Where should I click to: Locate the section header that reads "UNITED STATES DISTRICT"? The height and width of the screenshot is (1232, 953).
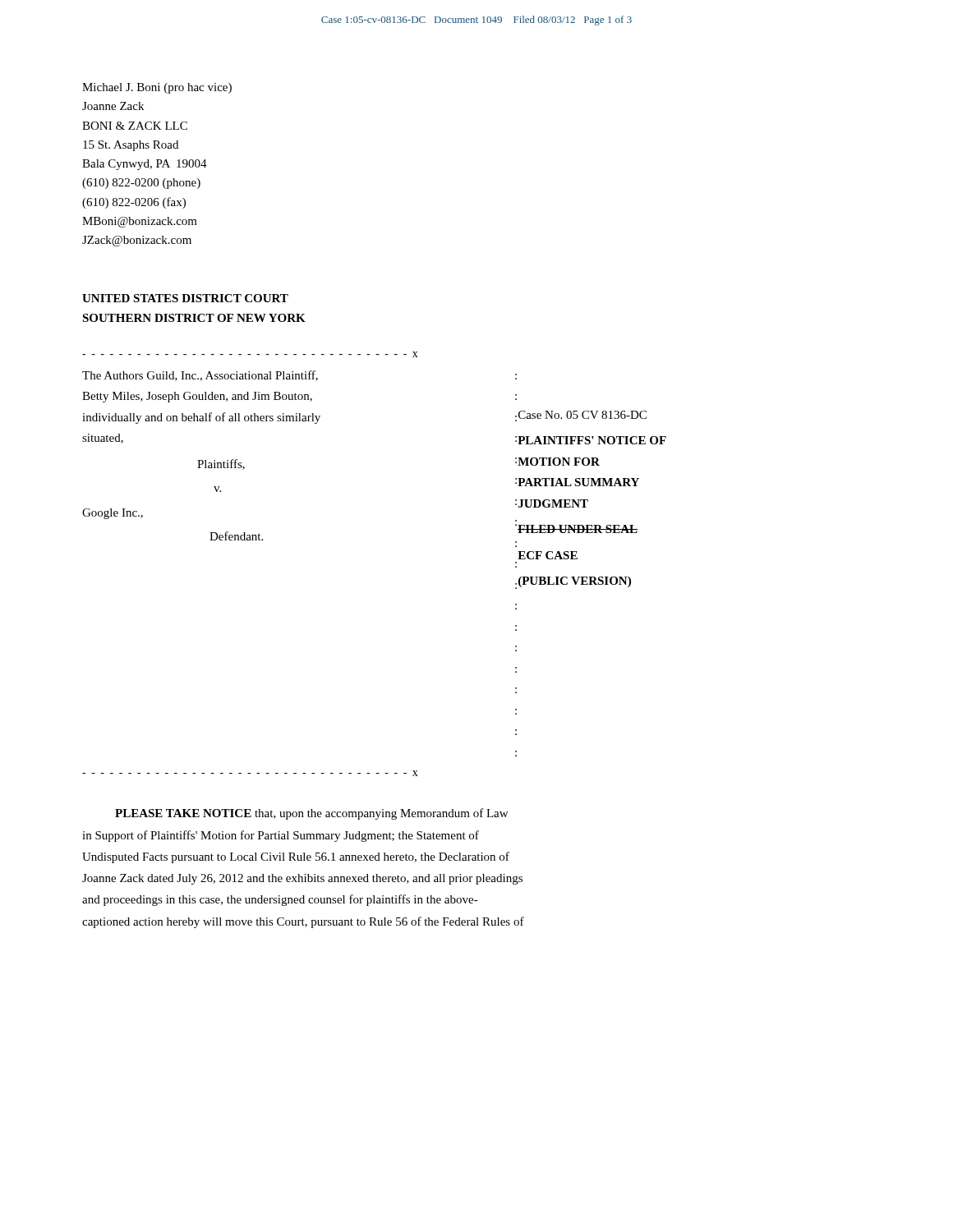click(x=194, y=308)
